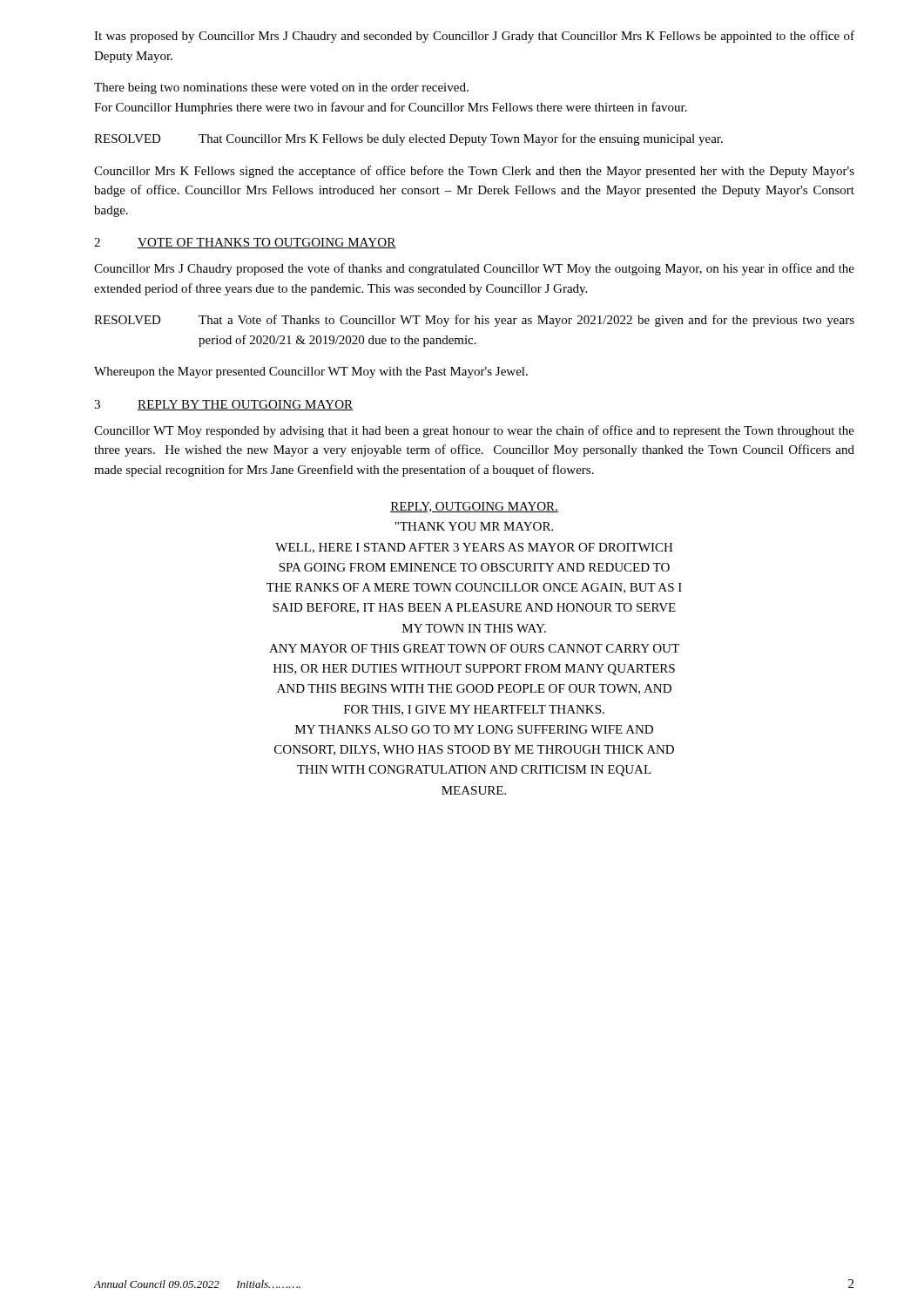Screen dimensions: 1307x924
Task: Click on the text block that says "There being two nominations these were"
Action: pos(391,97)
